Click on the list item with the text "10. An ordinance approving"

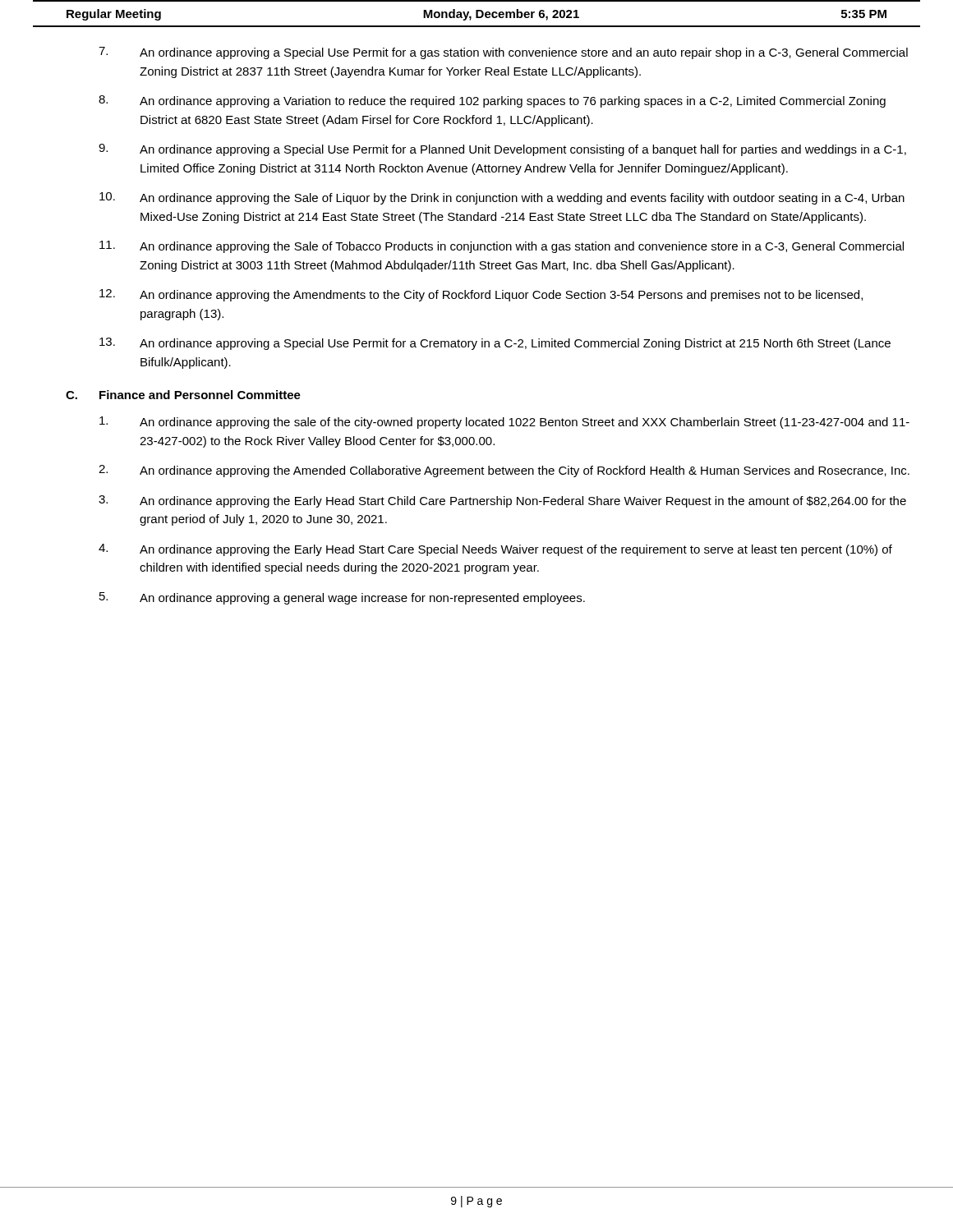(x=509, y=207)
